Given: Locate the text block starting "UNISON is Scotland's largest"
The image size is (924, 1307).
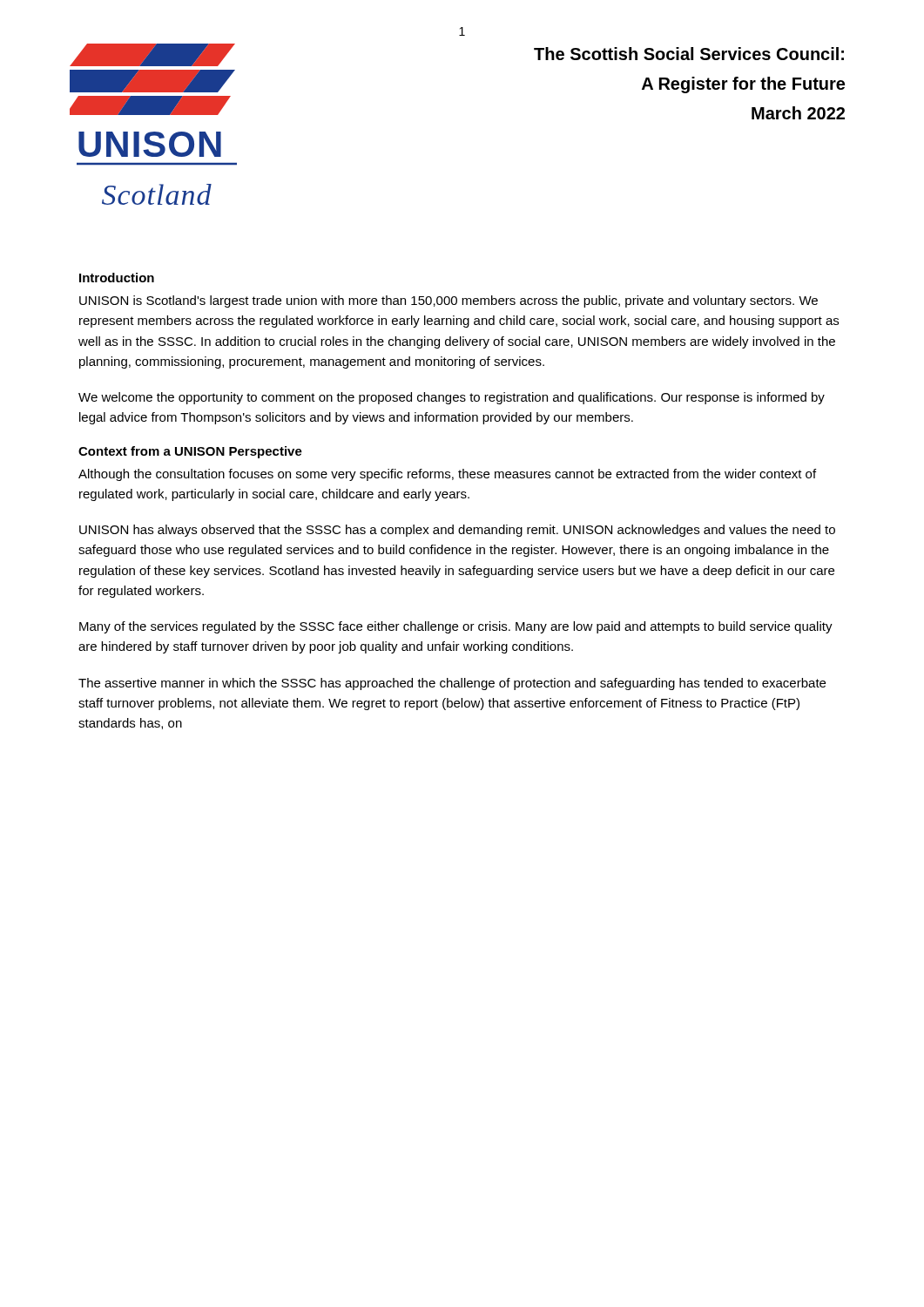Looking at the screenshot, I should coord(459,331).
